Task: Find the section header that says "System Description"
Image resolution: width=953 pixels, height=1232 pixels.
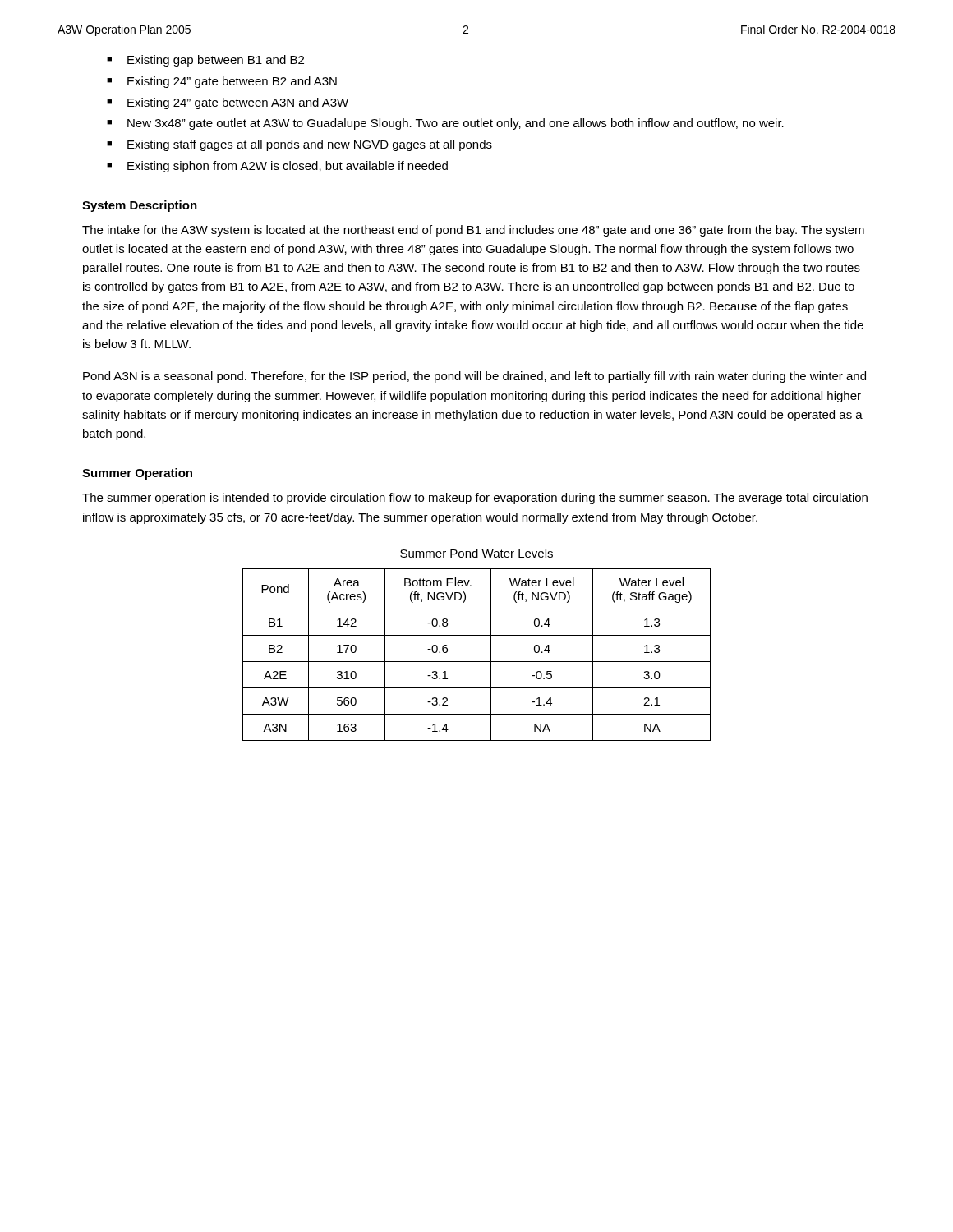Action: point(140,205)
